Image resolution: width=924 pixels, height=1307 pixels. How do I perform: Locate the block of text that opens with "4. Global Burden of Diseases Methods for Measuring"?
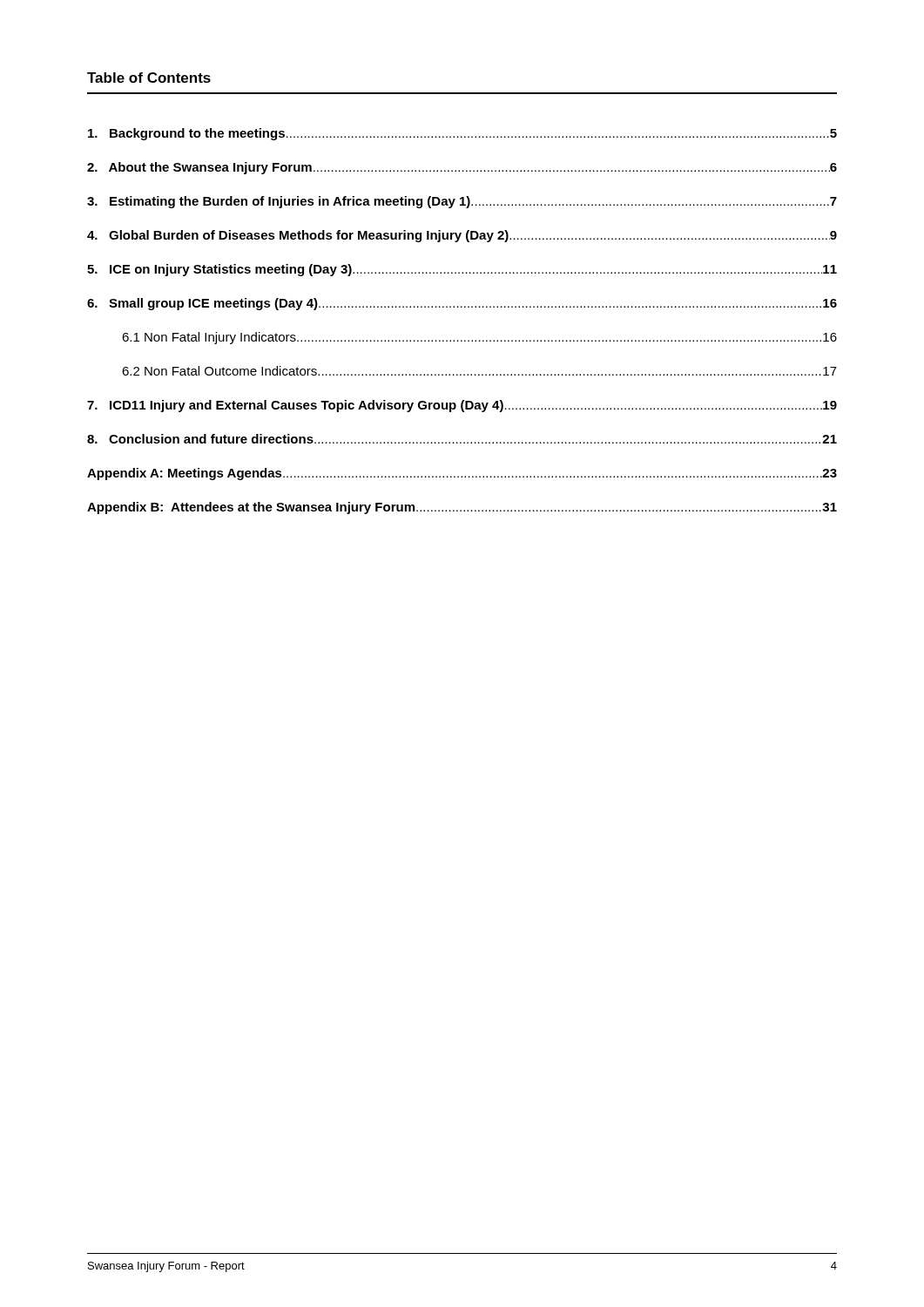click(x=462, y=235)
